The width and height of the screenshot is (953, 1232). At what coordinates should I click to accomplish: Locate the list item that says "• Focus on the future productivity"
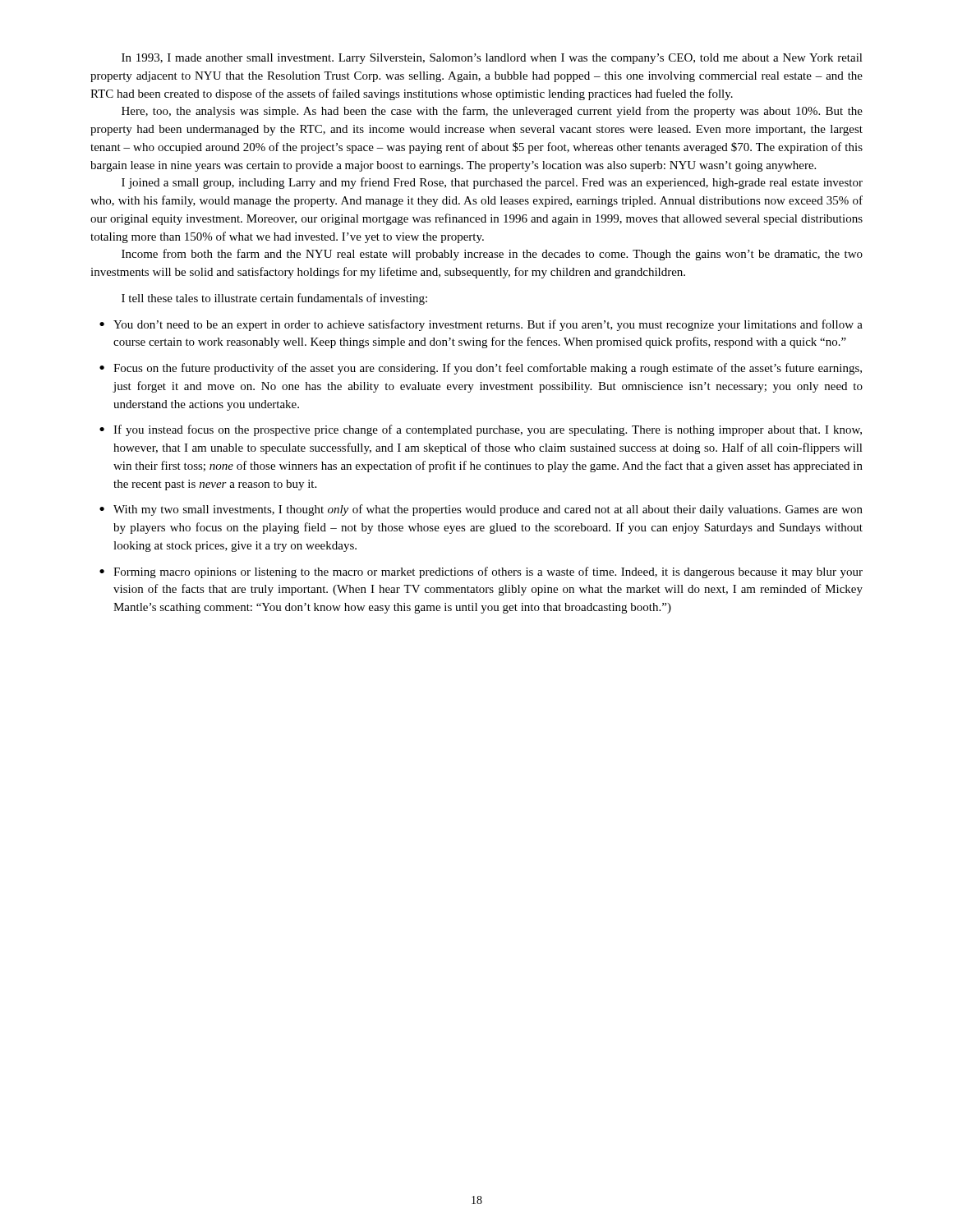pyautogui.click(x=476, y=387)
